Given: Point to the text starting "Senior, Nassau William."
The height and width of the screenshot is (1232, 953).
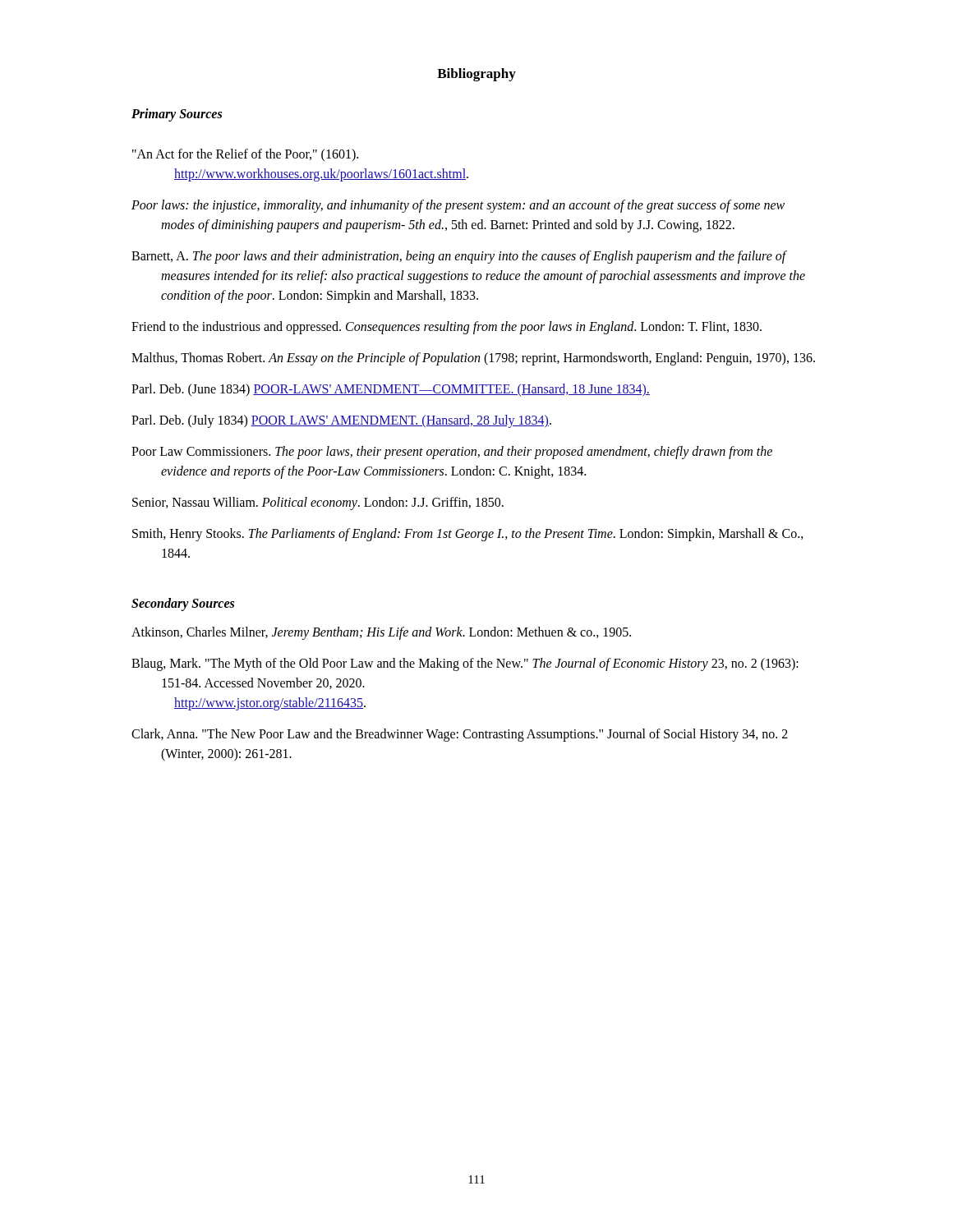Looking at the screenshot, I should (318, 502).
